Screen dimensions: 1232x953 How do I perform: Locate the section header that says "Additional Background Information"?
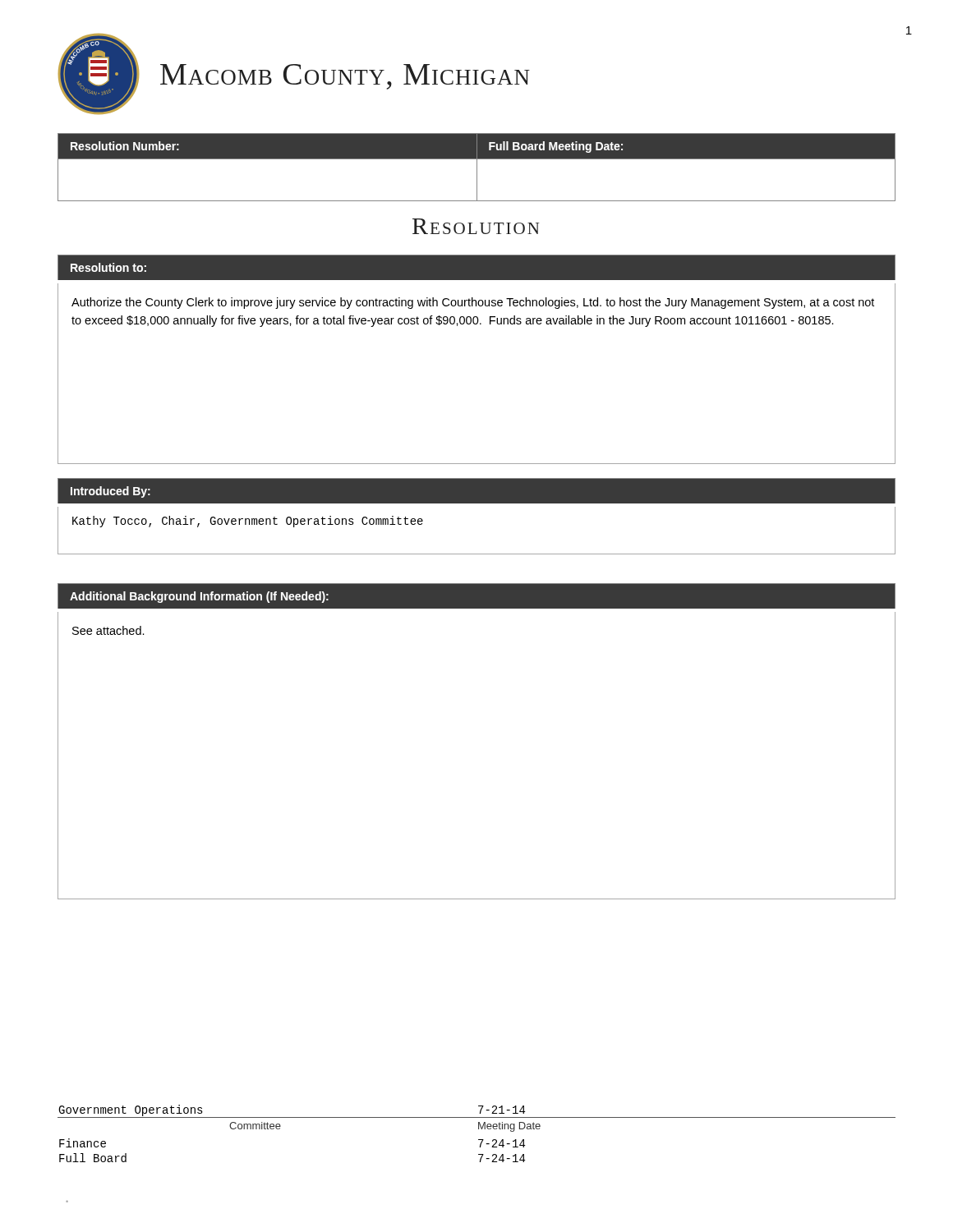(200, 596)
